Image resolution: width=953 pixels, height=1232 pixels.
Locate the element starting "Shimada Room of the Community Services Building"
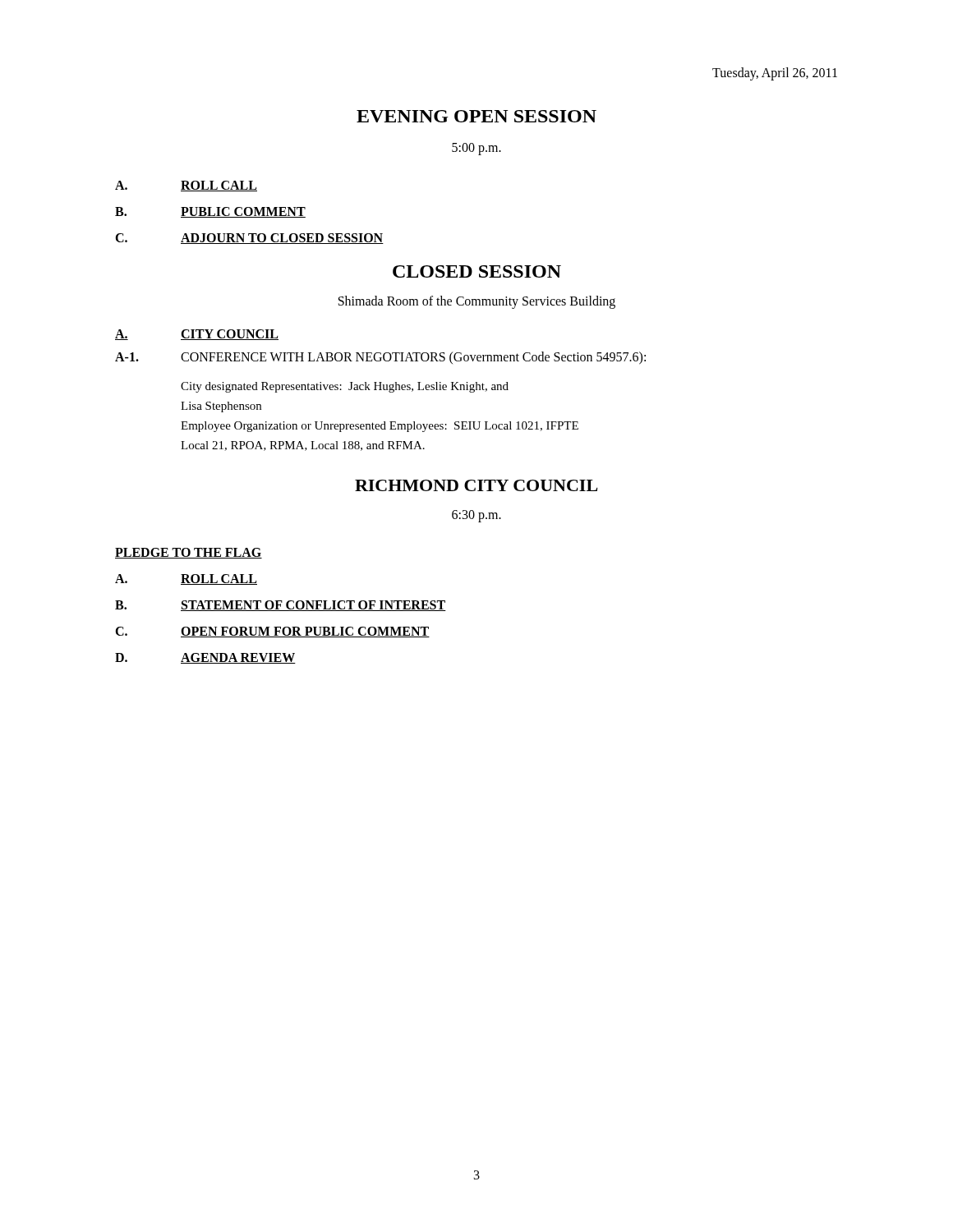coord(476,301)
